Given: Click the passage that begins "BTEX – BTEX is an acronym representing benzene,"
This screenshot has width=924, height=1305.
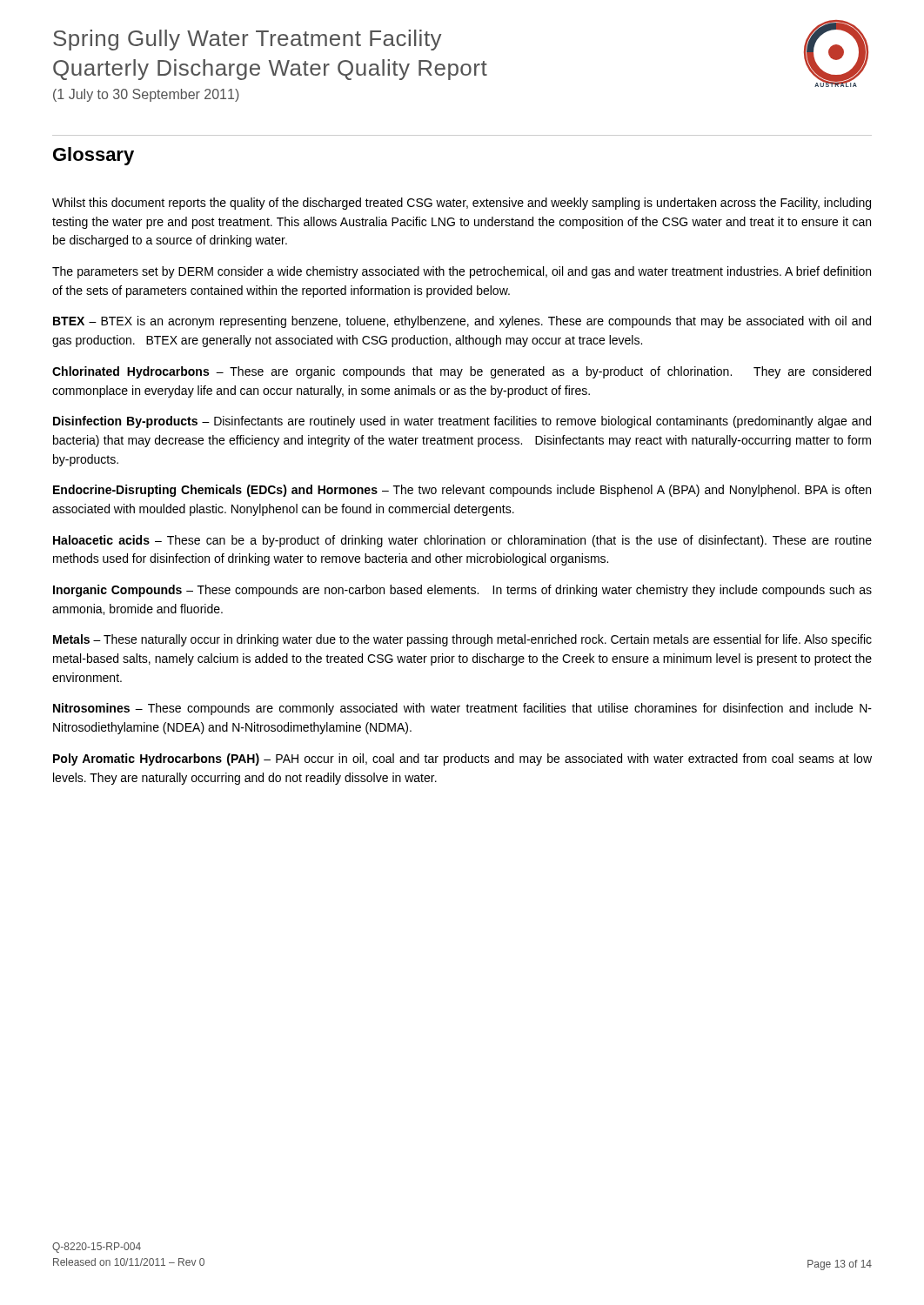Looking at the screenshot, I should [462, 332].
